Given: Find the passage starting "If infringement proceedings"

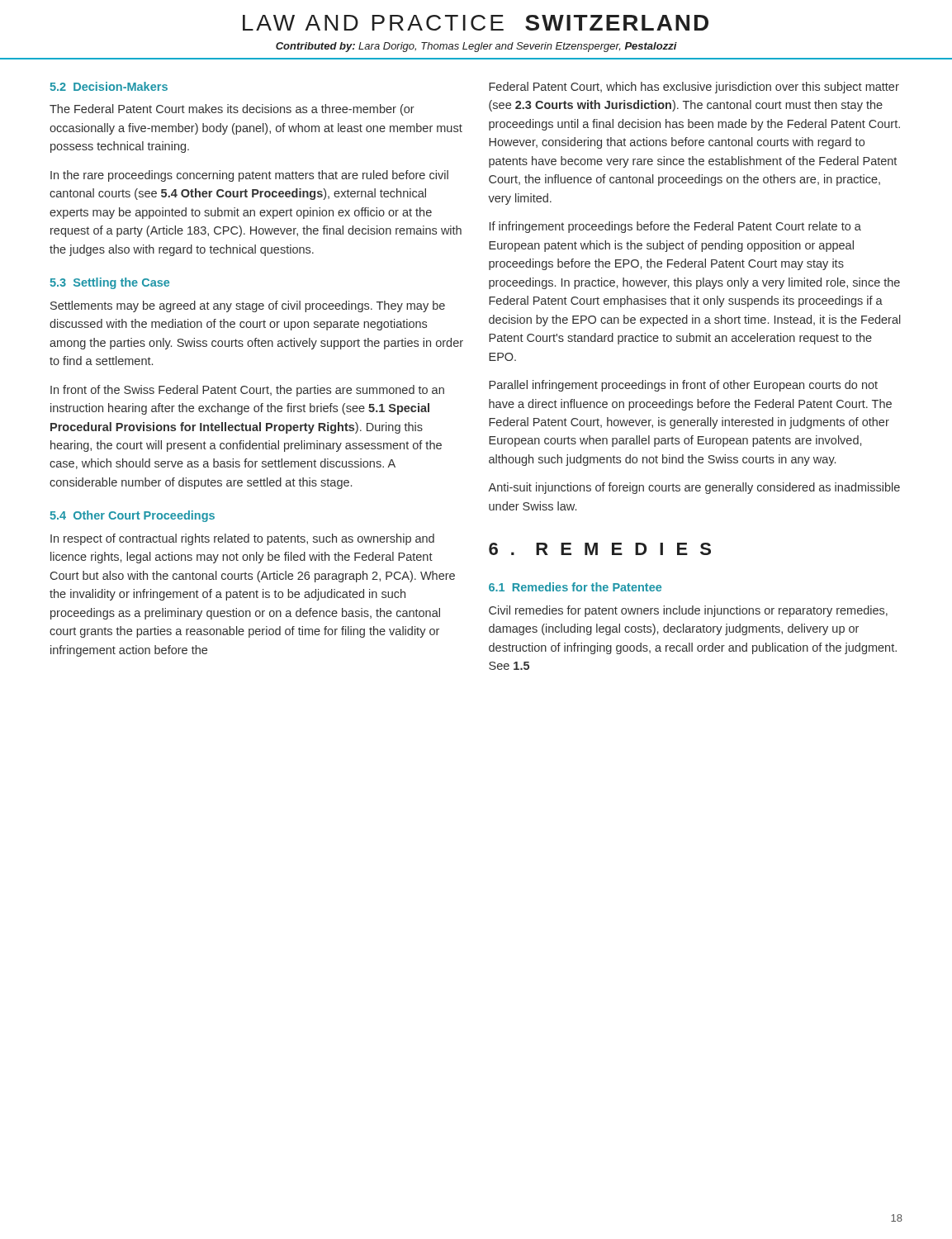Looking at the screenshot, I should (x=695, y=291).
